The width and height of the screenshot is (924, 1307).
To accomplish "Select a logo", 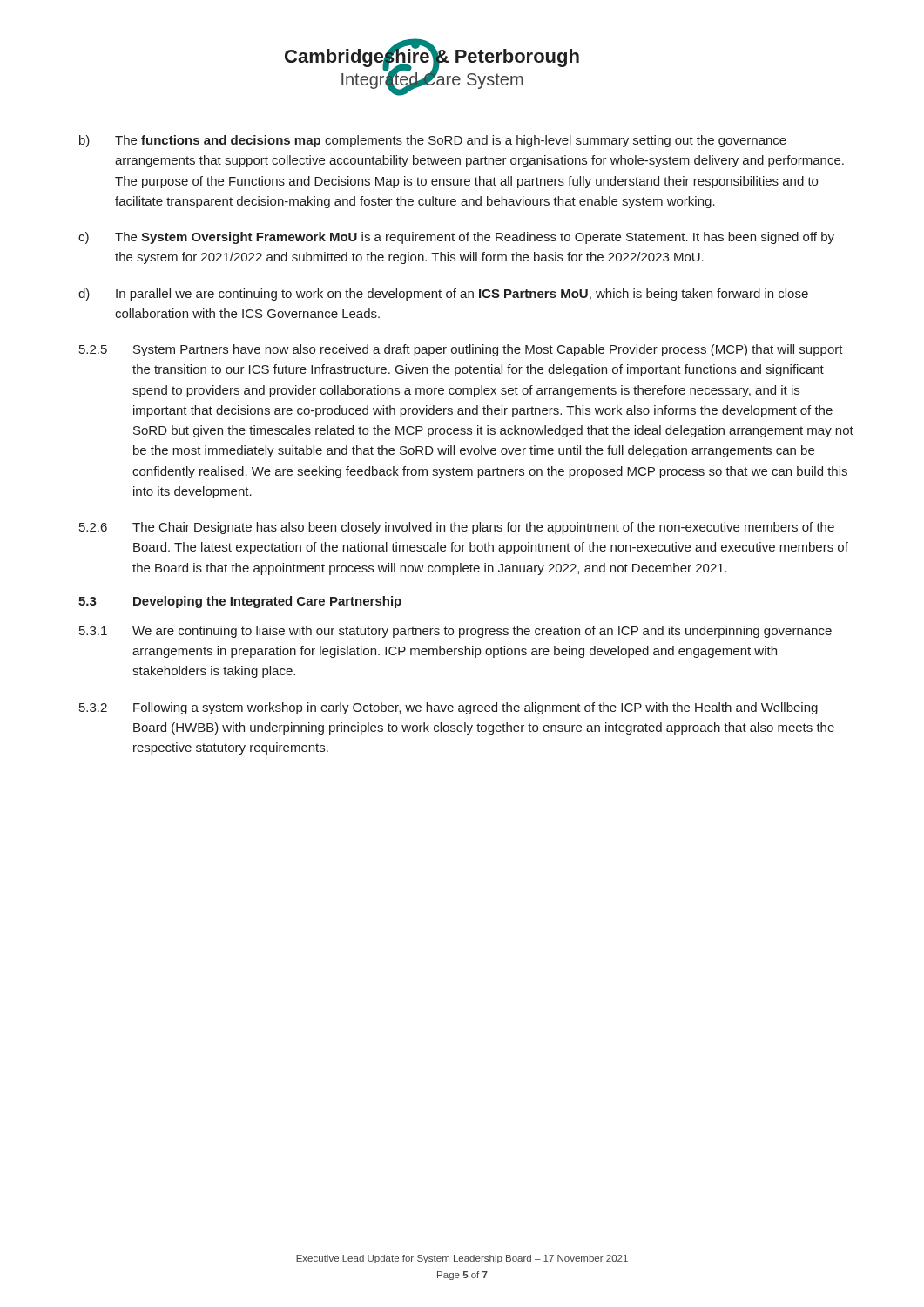I will 462,69.
